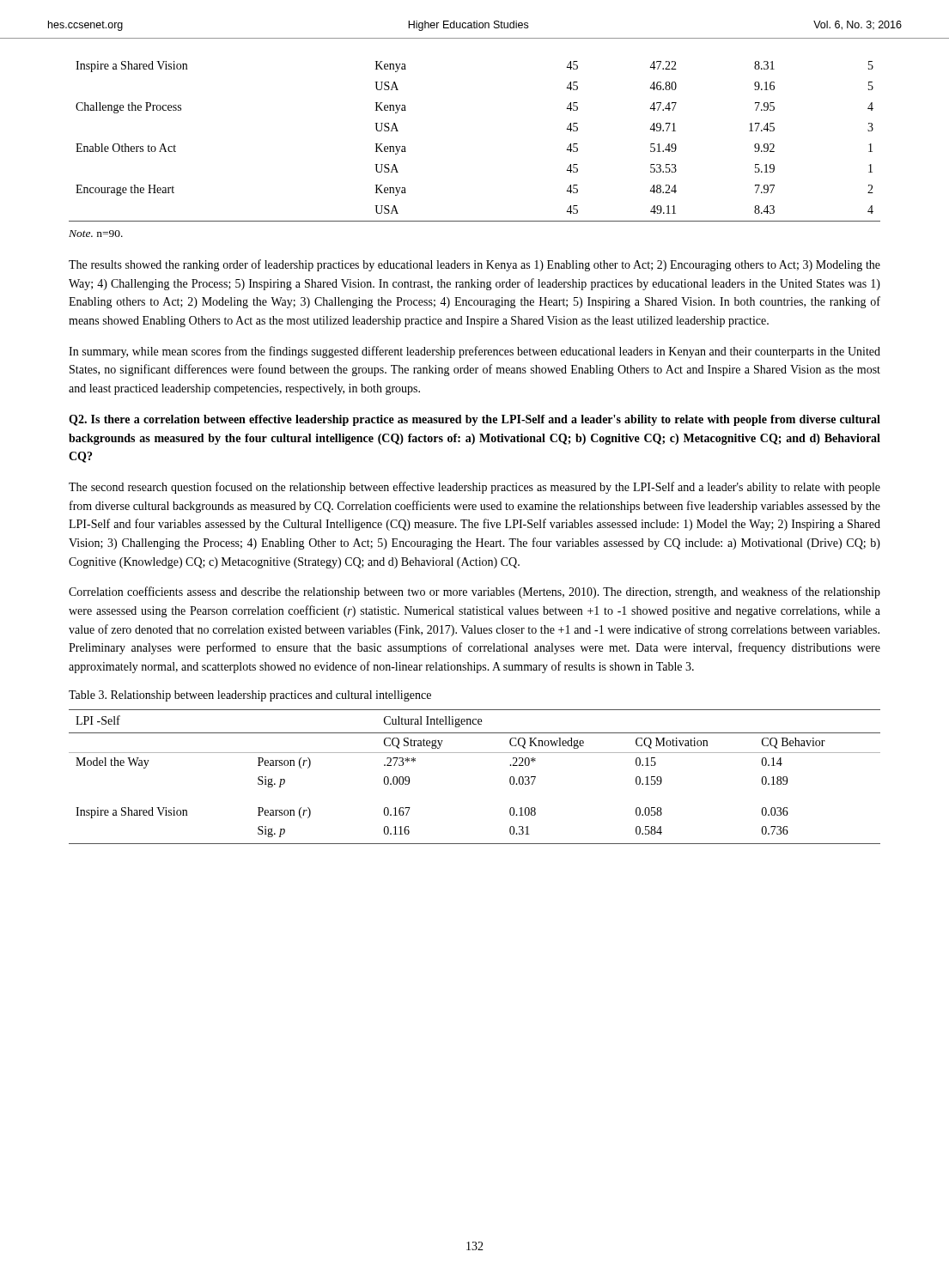
Task: Where is the caption that starts "Table 3. Relationship between leadership practices and"?
Action: (x=250, y=695)
